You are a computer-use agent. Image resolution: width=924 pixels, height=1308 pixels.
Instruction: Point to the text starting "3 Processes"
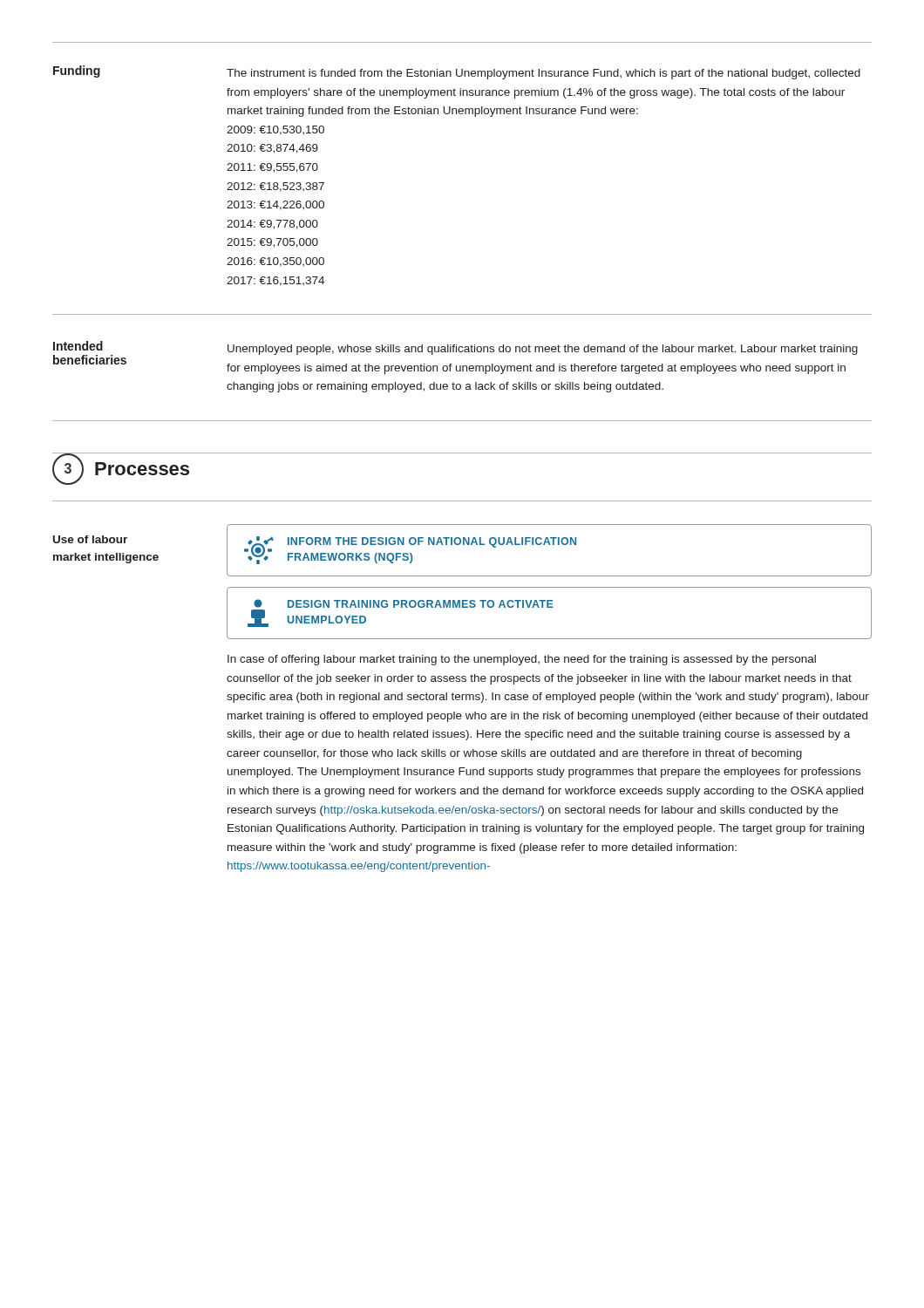pyautogui.click(x=121, y=469)
